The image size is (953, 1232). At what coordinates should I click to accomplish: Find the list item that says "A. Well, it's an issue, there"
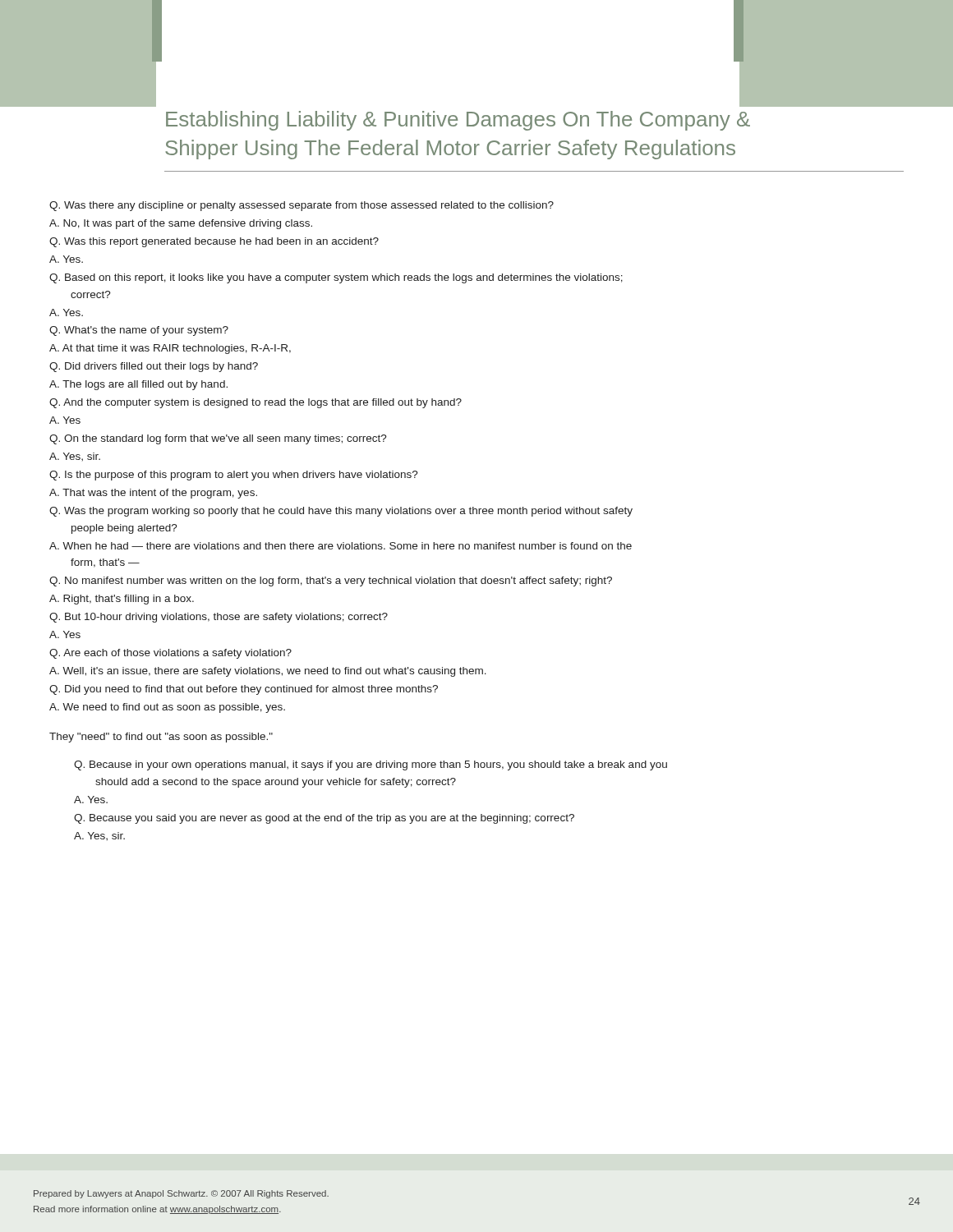coord(268,671)
